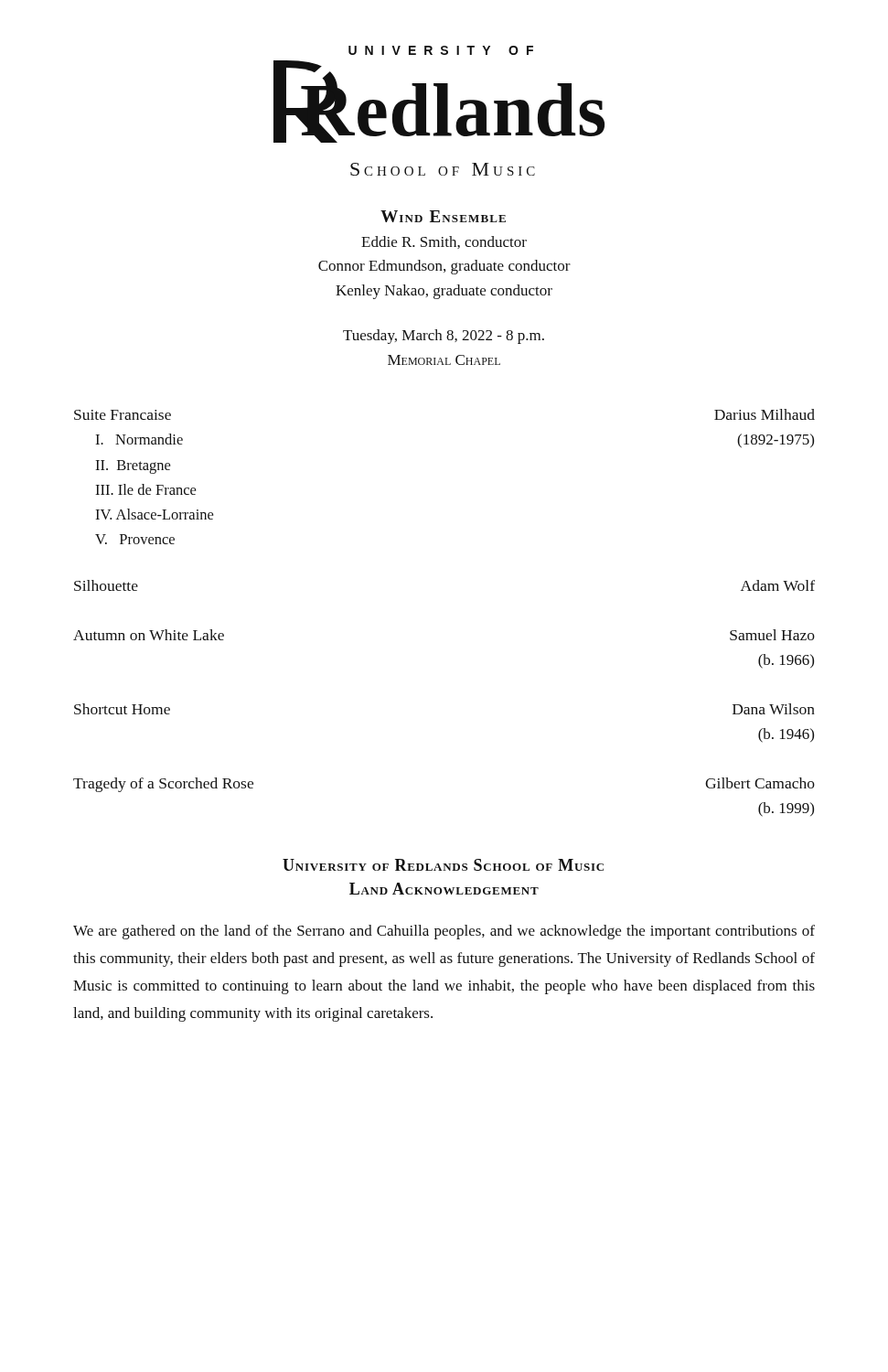This screenshot has width=888, height=1372.
Task: Select the text starting "Tragedy of a Scorched"
Action: [163, 784]
